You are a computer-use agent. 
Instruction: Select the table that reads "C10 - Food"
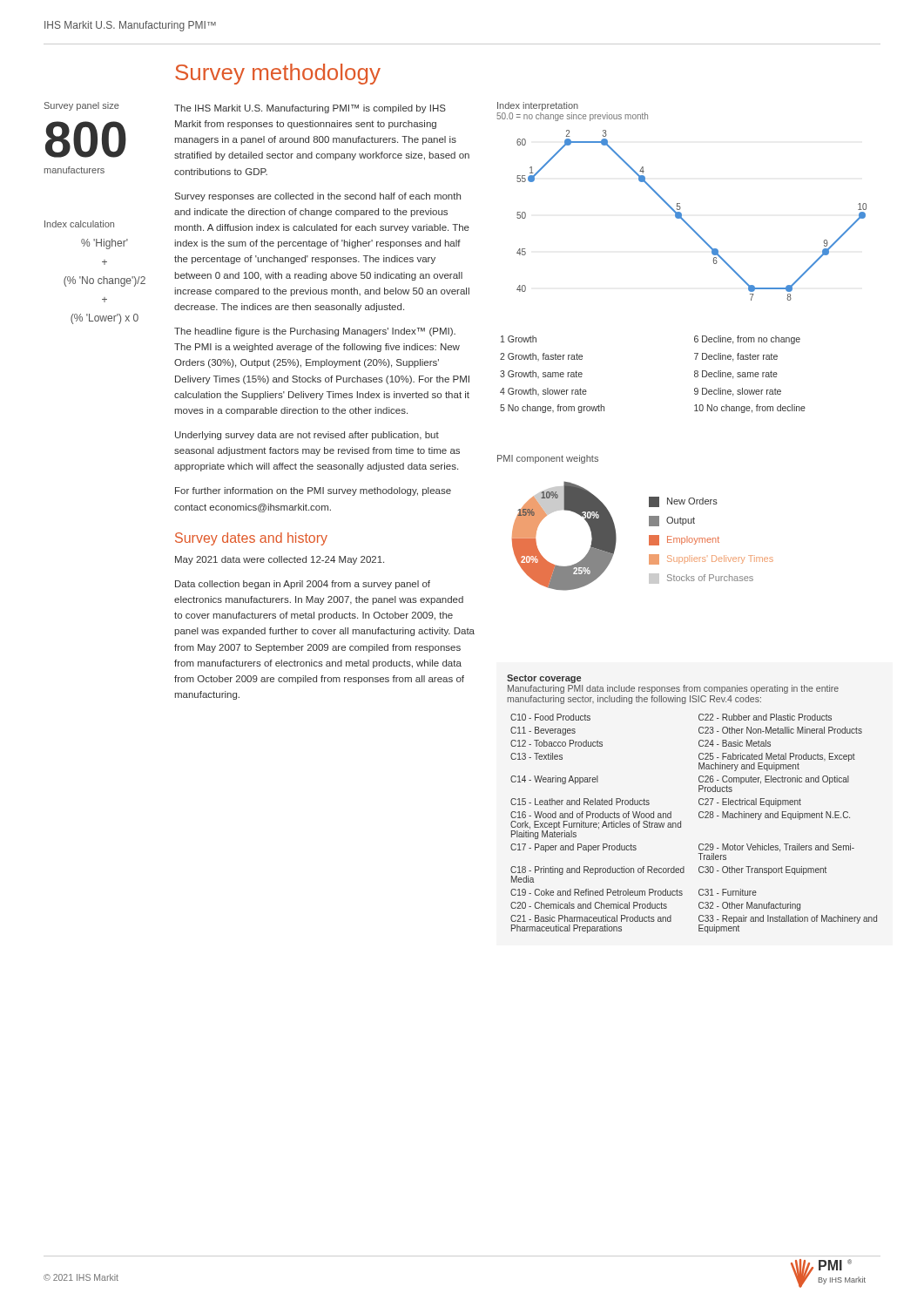(x=695, y=823)
